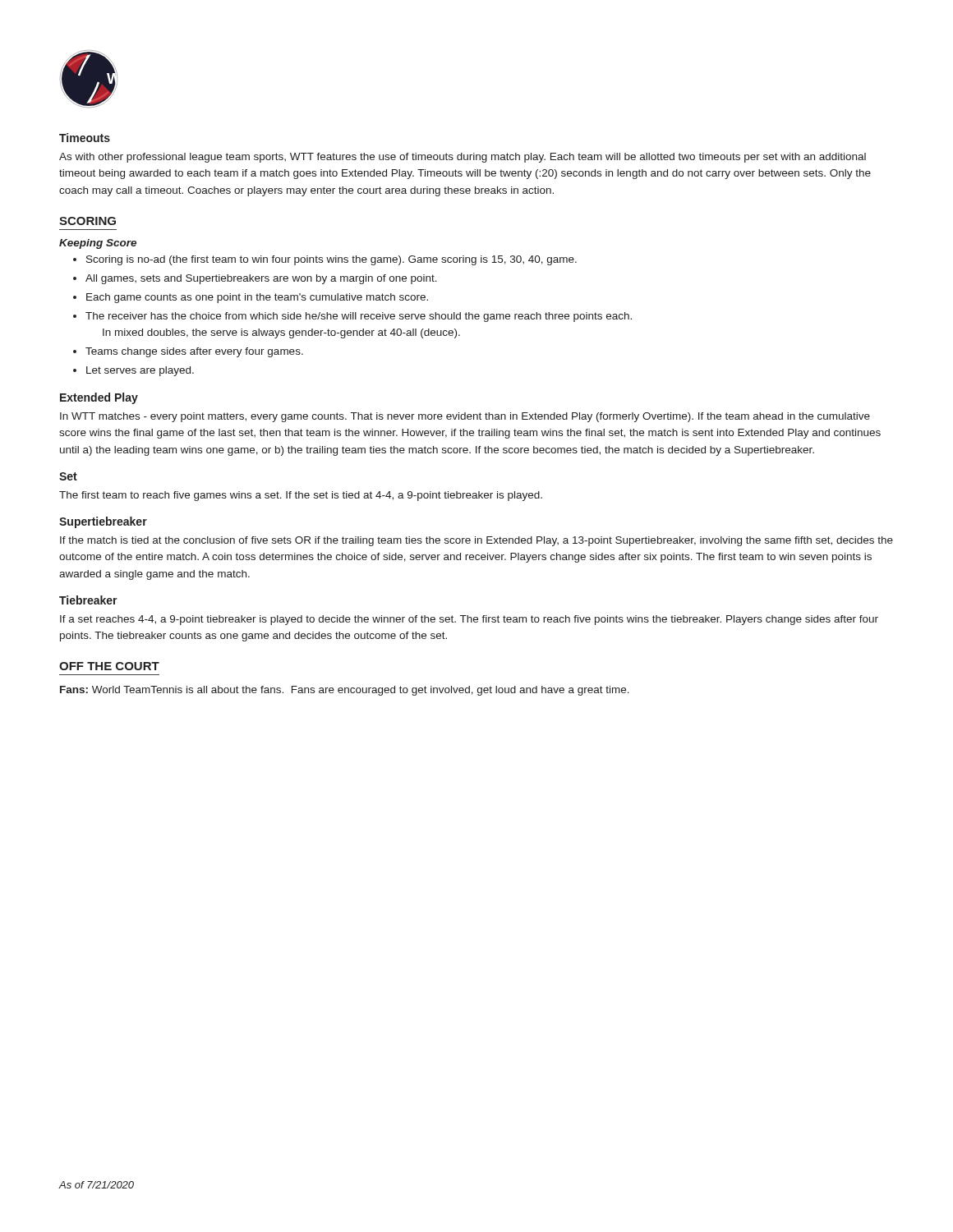Select the passage starting "Extended Play"
Viewport: 953px width, 1232px height.
(x=98, y=398)
